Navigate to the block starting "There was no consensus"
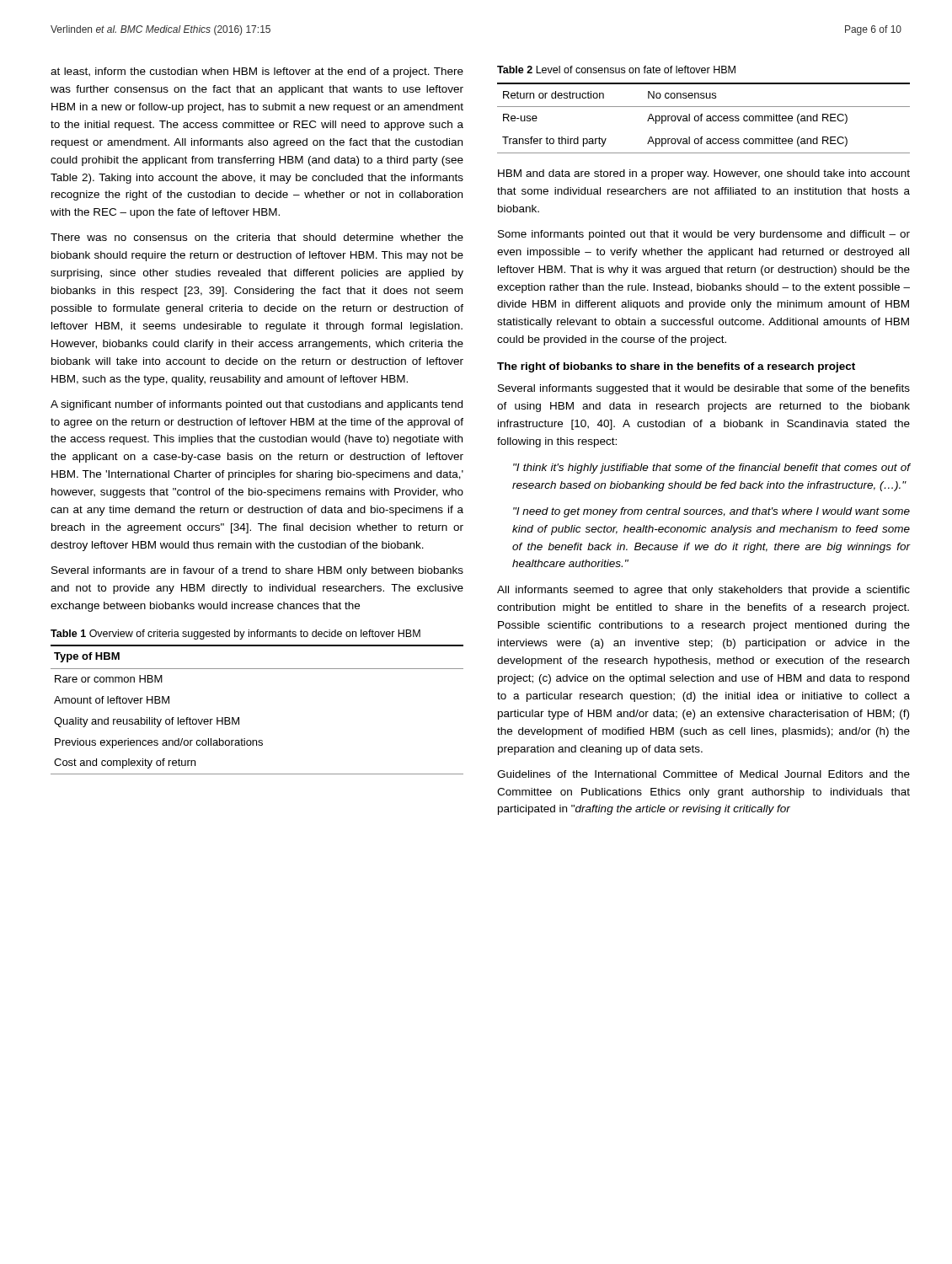The image size is (952, 1264). (257, 309)
